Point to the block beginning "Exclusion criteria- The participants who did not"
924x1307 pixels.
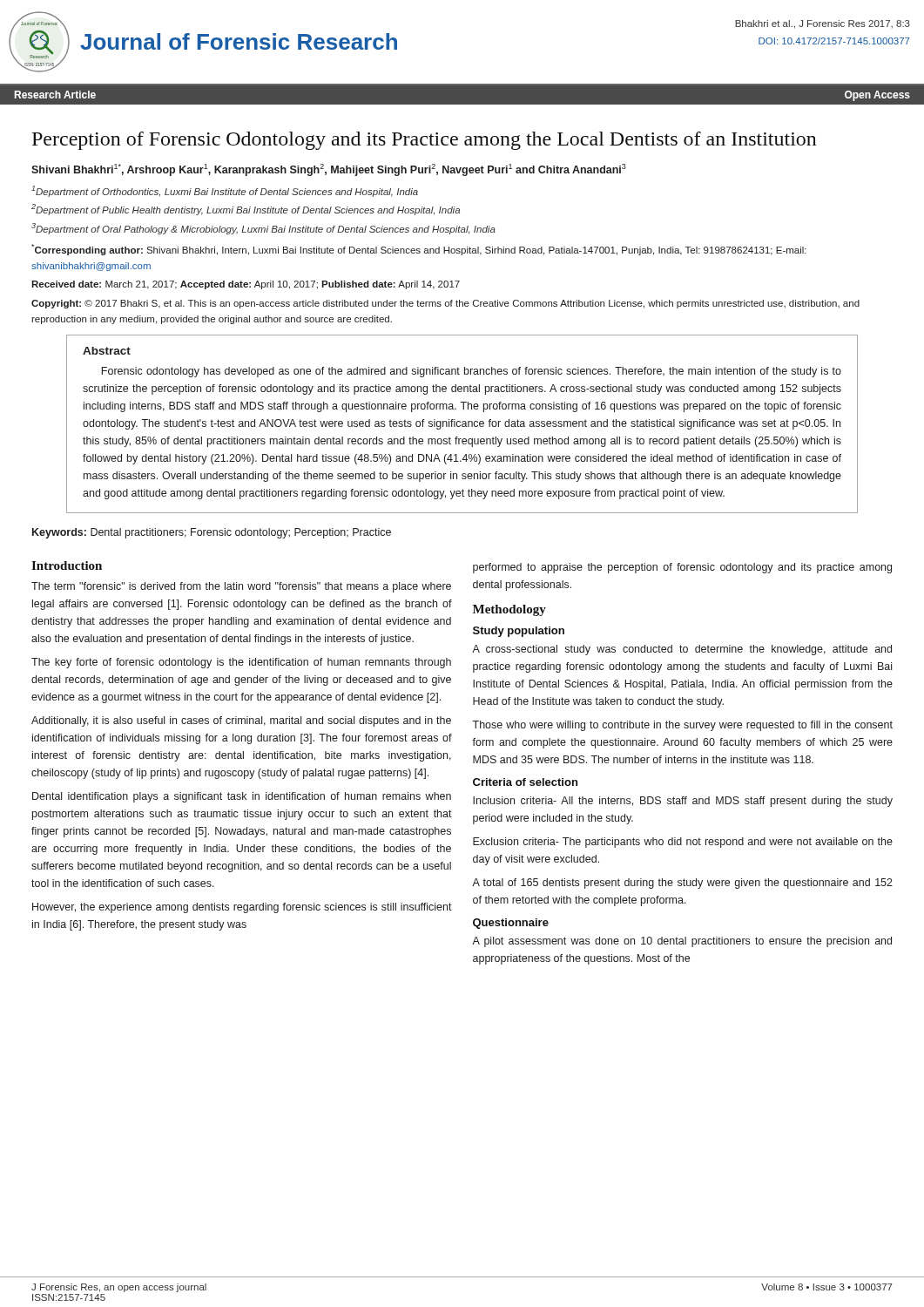point(683,850)
